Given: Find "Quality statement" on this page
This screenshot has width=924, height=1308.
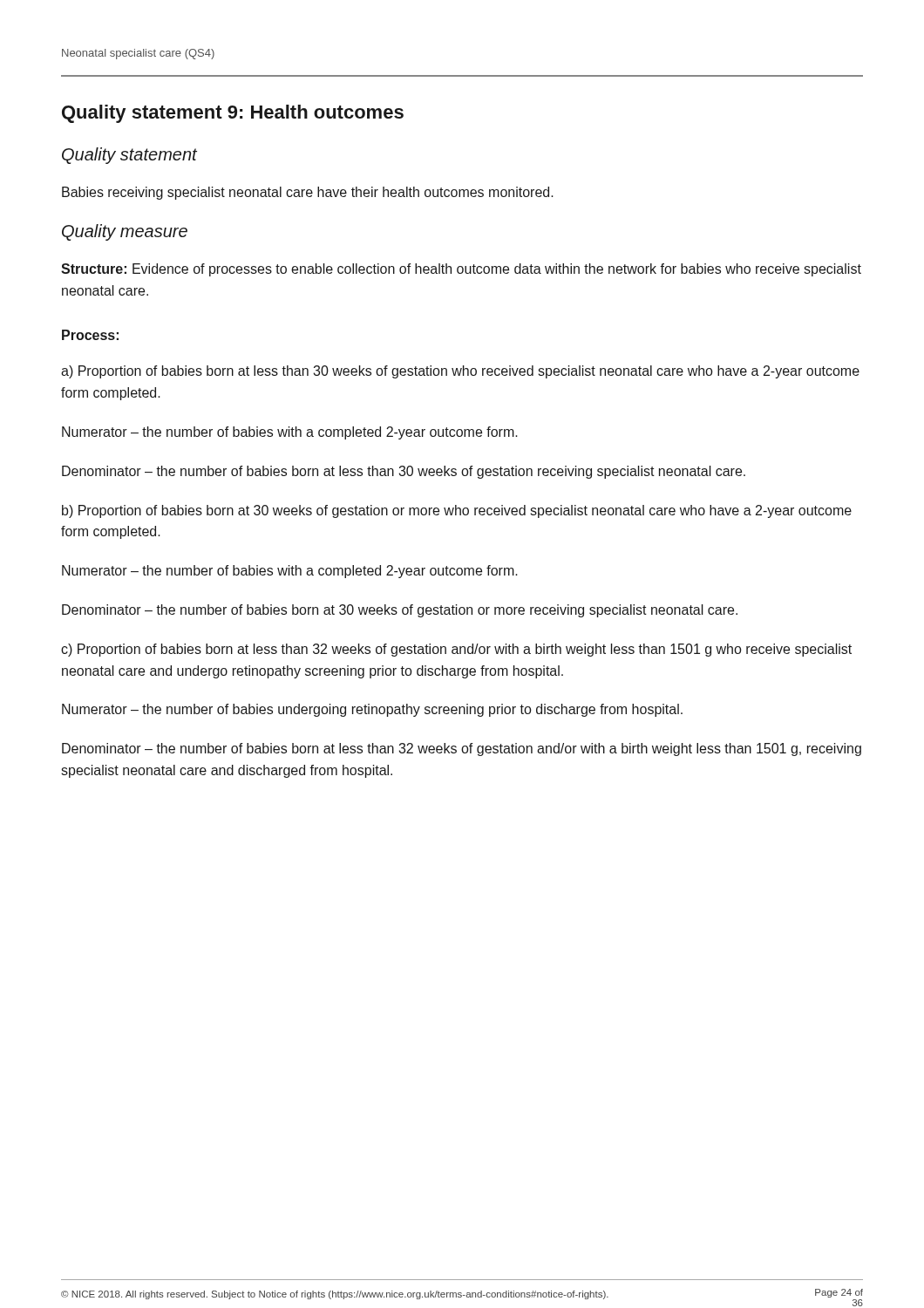Looking at the screenshot, I should [x=129, y=155].
